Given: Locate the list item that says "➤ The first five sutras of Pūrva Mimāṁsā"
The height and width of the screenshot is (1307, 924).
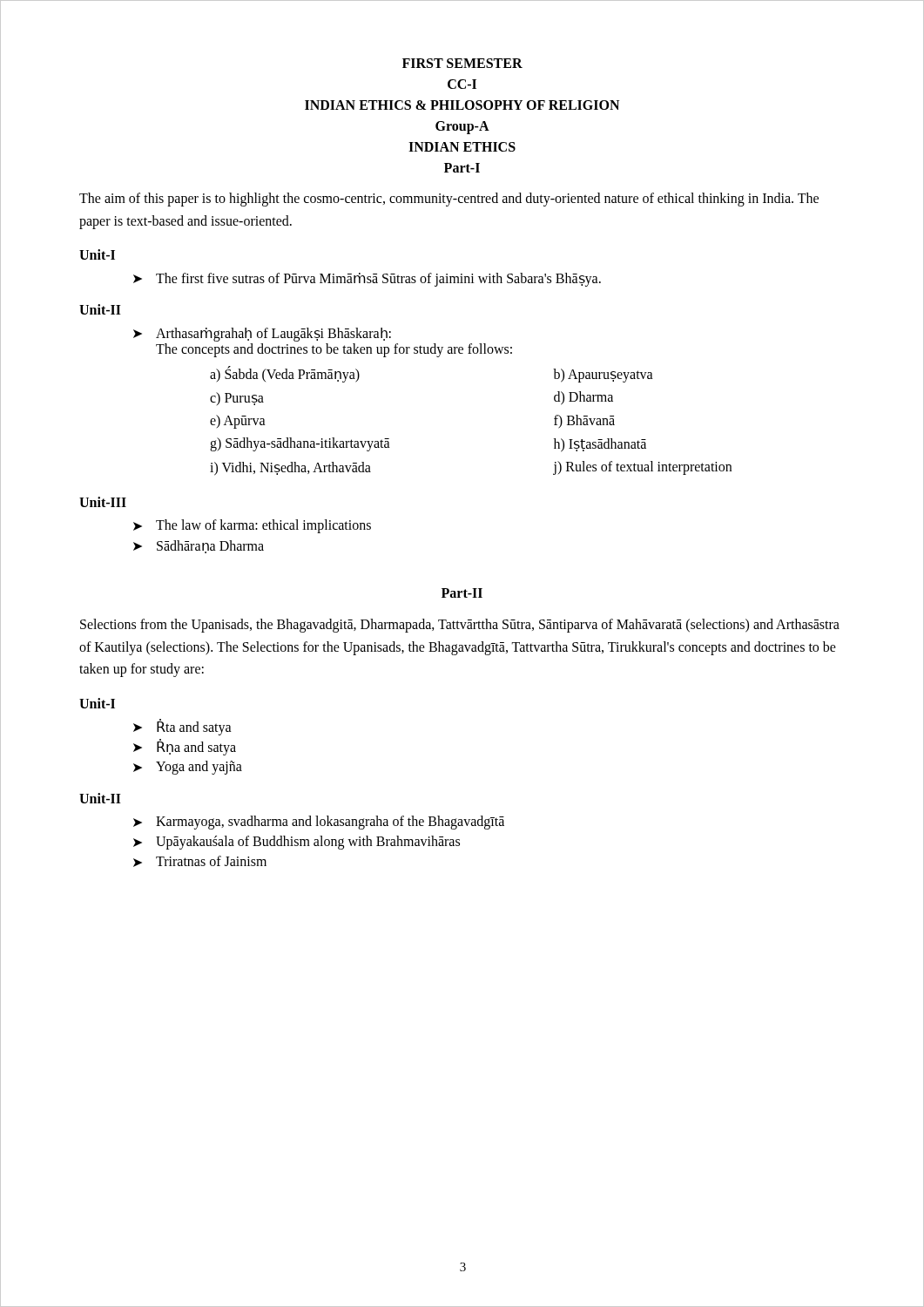Looking at the screenshot, I should 367,279.
